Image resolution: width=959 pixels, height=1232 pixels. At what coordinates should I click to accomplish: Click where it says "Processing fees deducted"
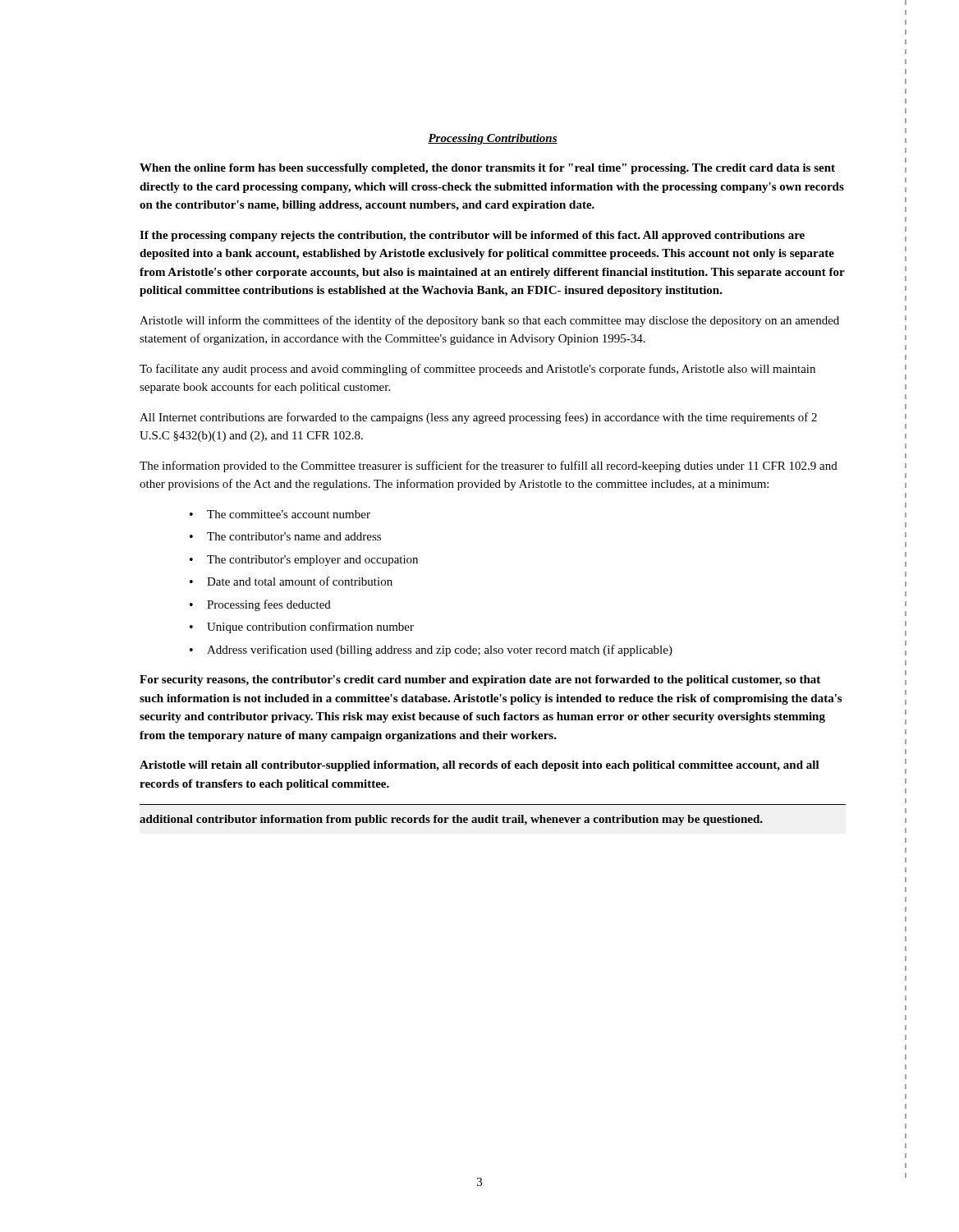click(269, 604)
